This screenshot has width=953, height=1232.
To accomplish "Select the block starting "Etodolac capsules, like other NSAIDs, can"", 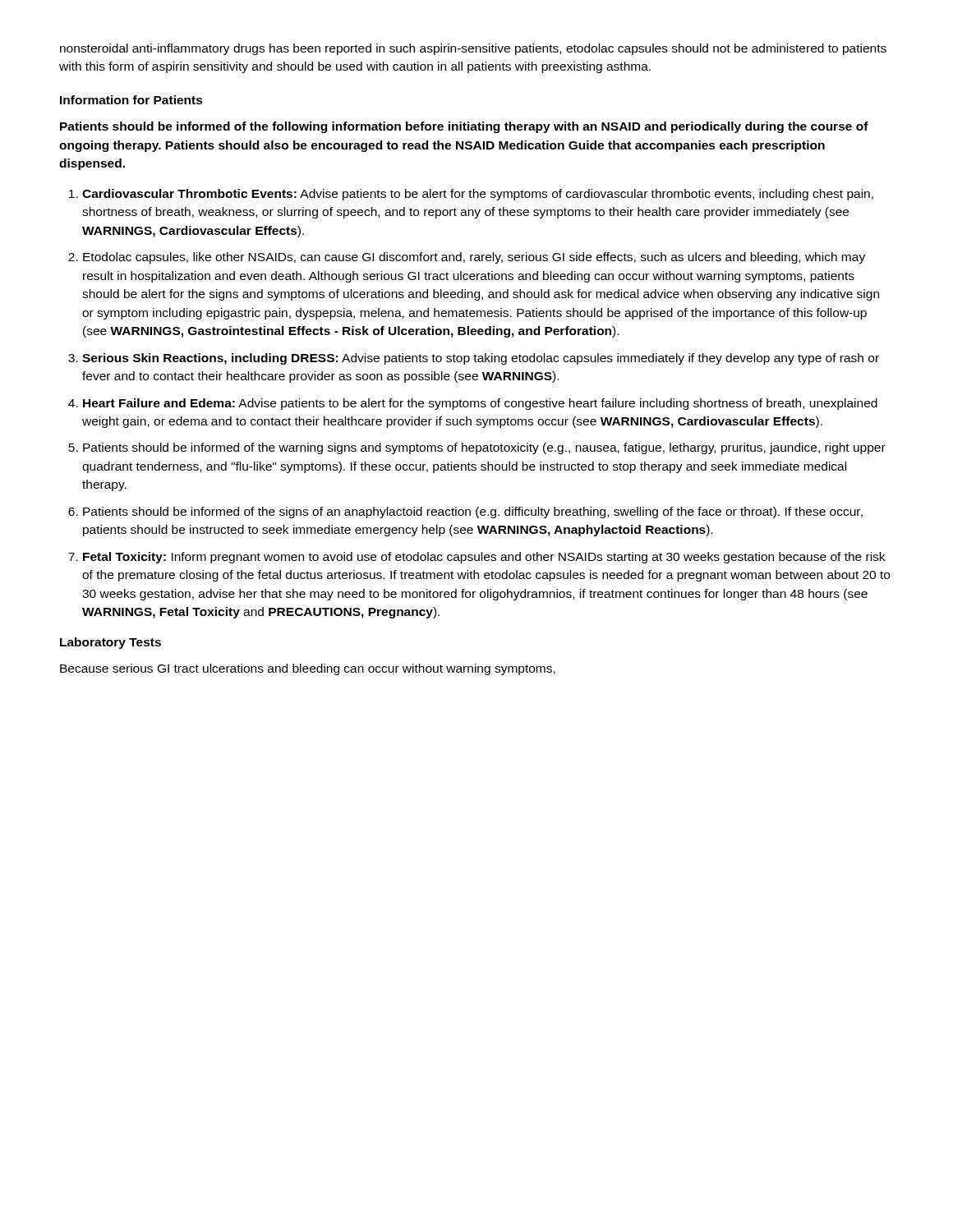I will (488, 294).
